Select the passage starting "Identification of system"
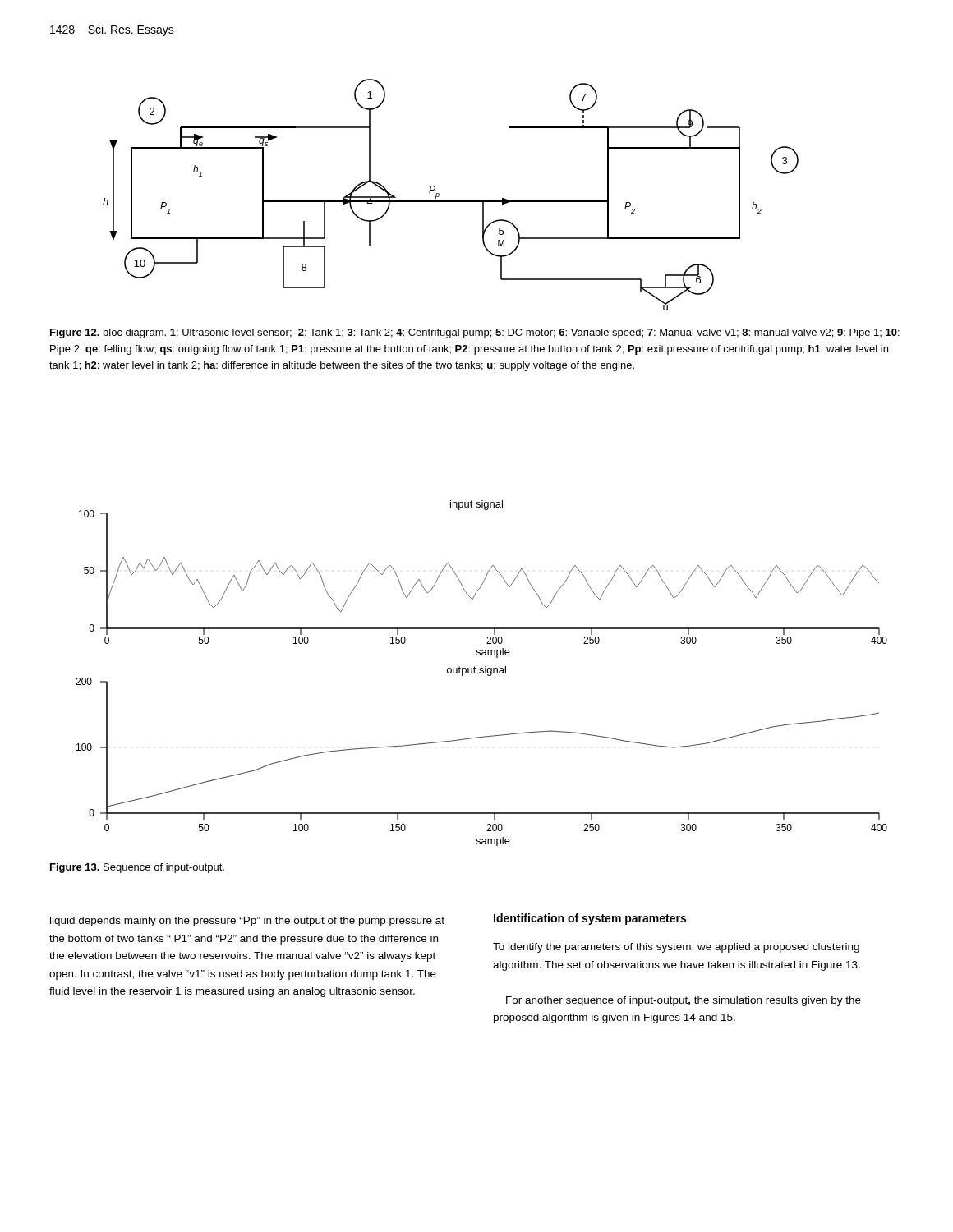This screenshot has width=953, height=1232. (590, 918)
